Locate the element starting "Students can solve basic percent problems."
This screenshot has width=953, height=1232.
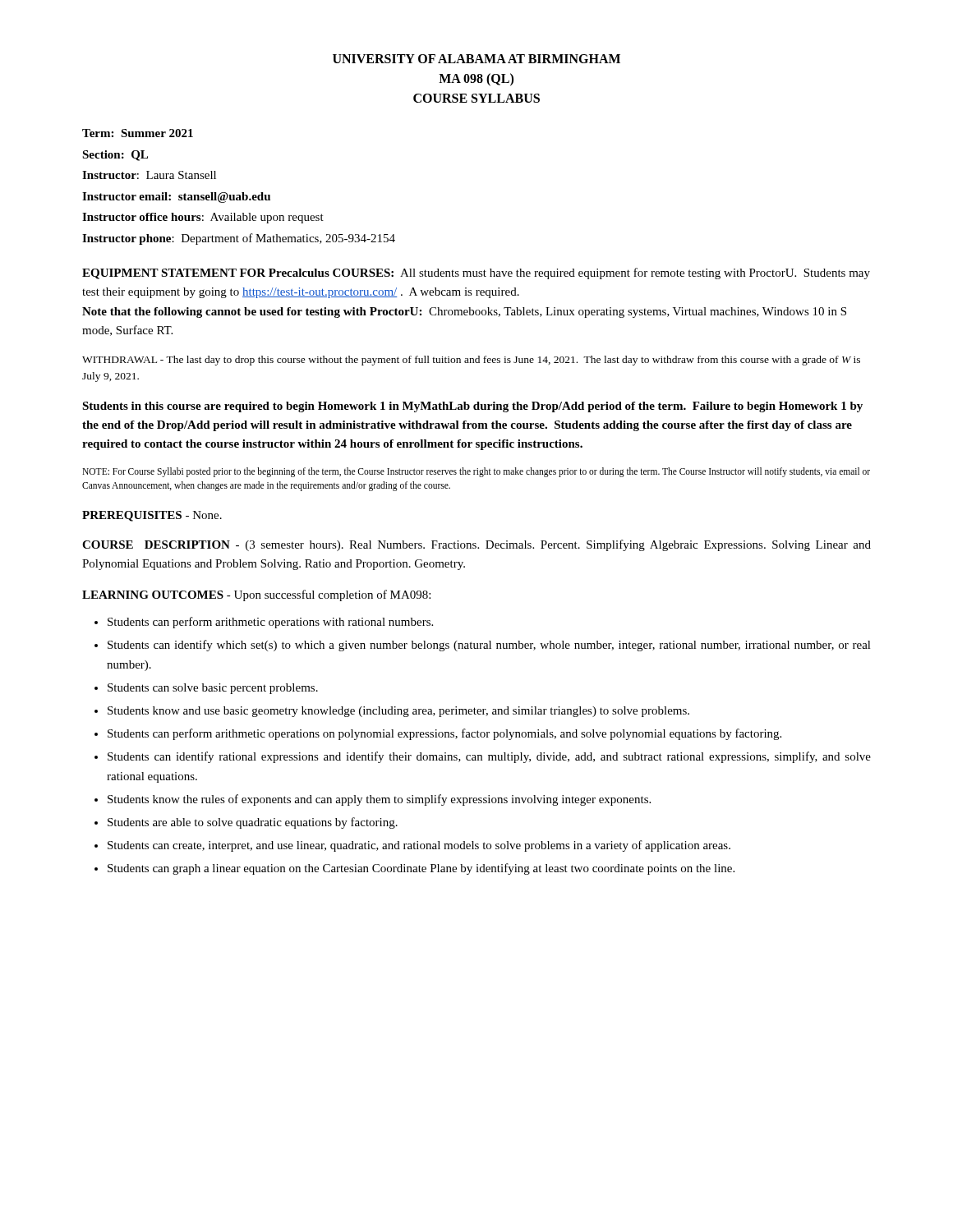(x=213, y=688)
